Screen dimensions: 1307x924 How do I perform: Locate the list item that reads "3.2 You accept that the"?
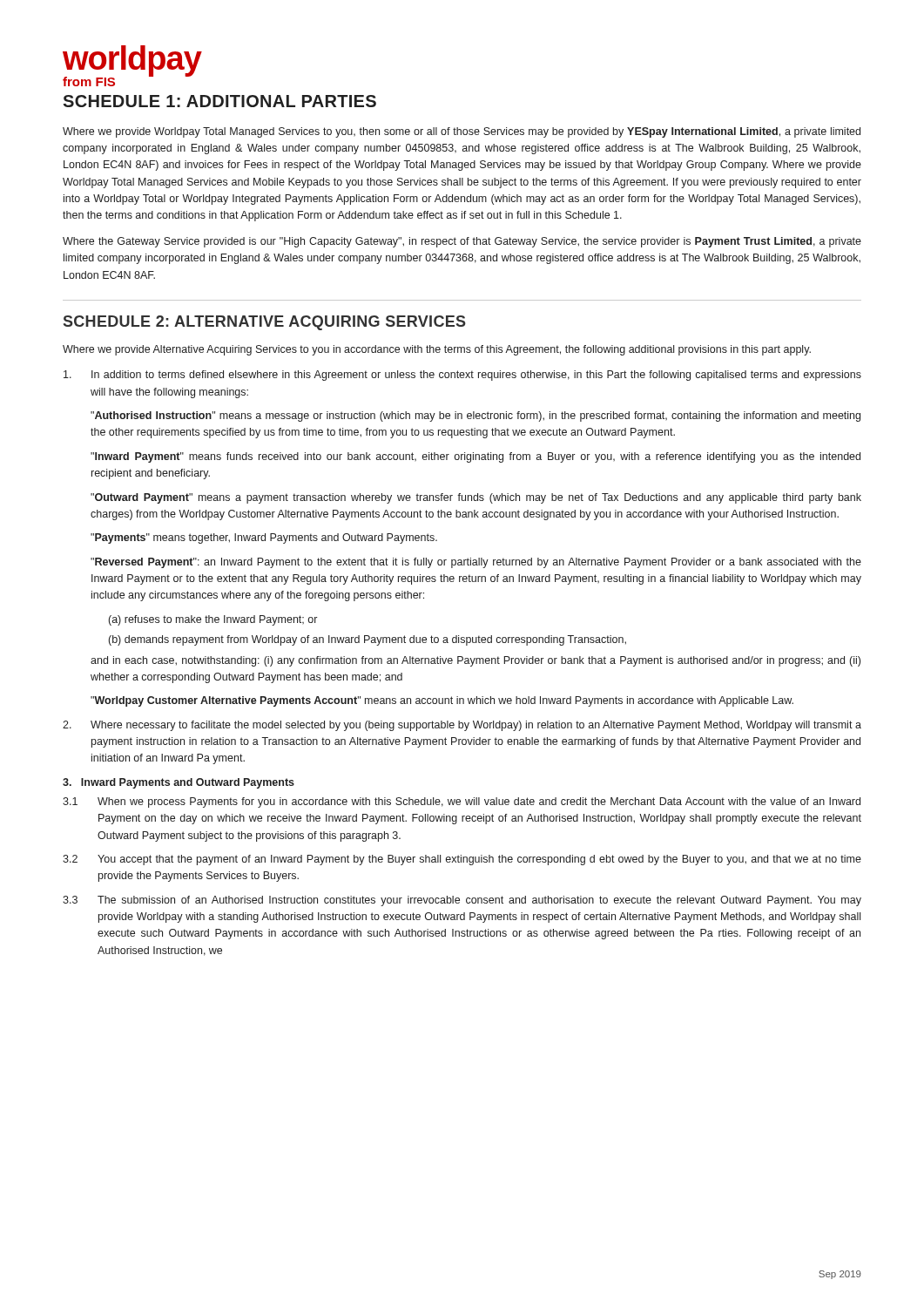[462, 868]
